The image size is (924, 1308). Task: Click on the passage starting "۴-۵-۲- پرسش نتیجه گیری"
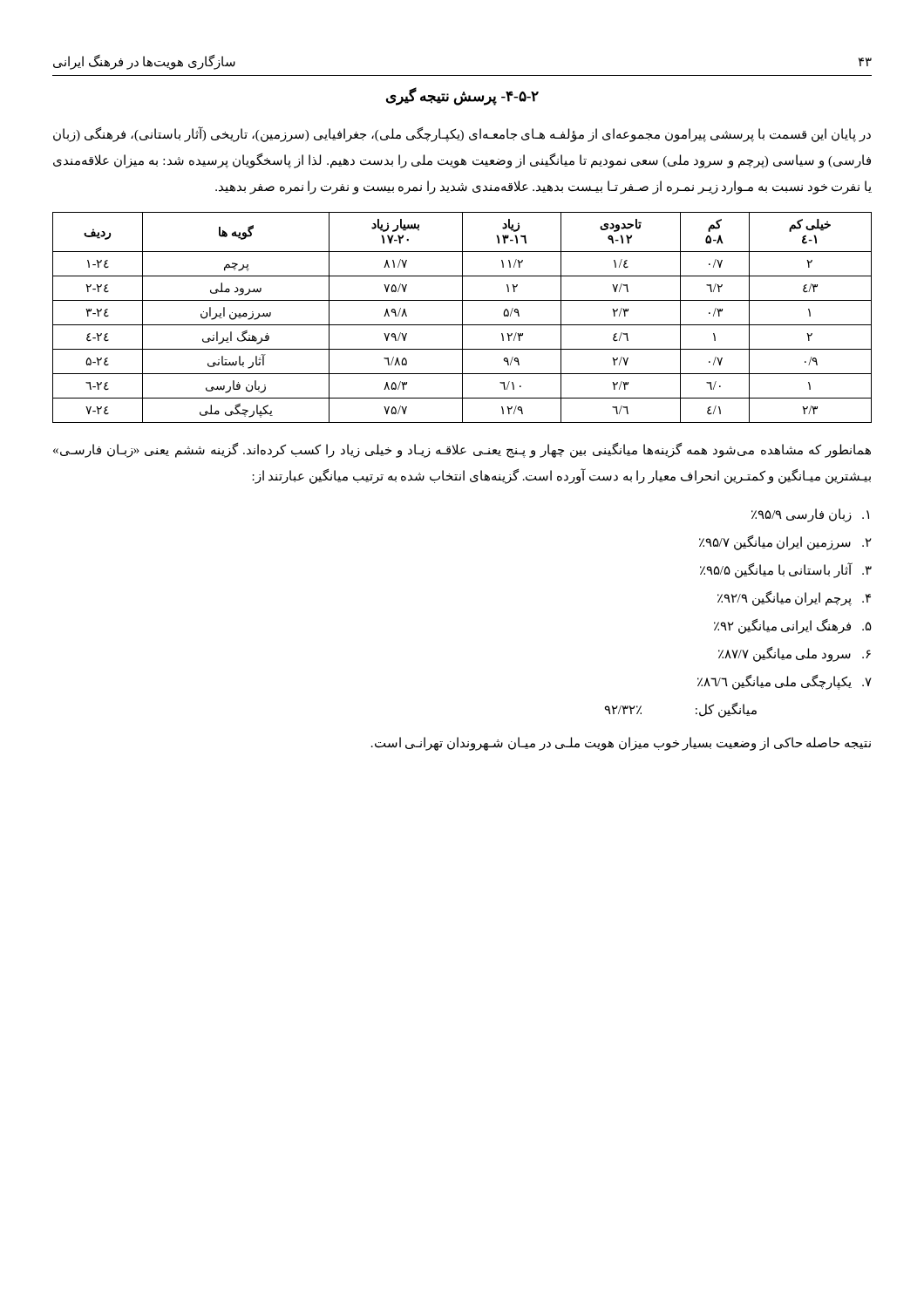(x=462, y=96)
